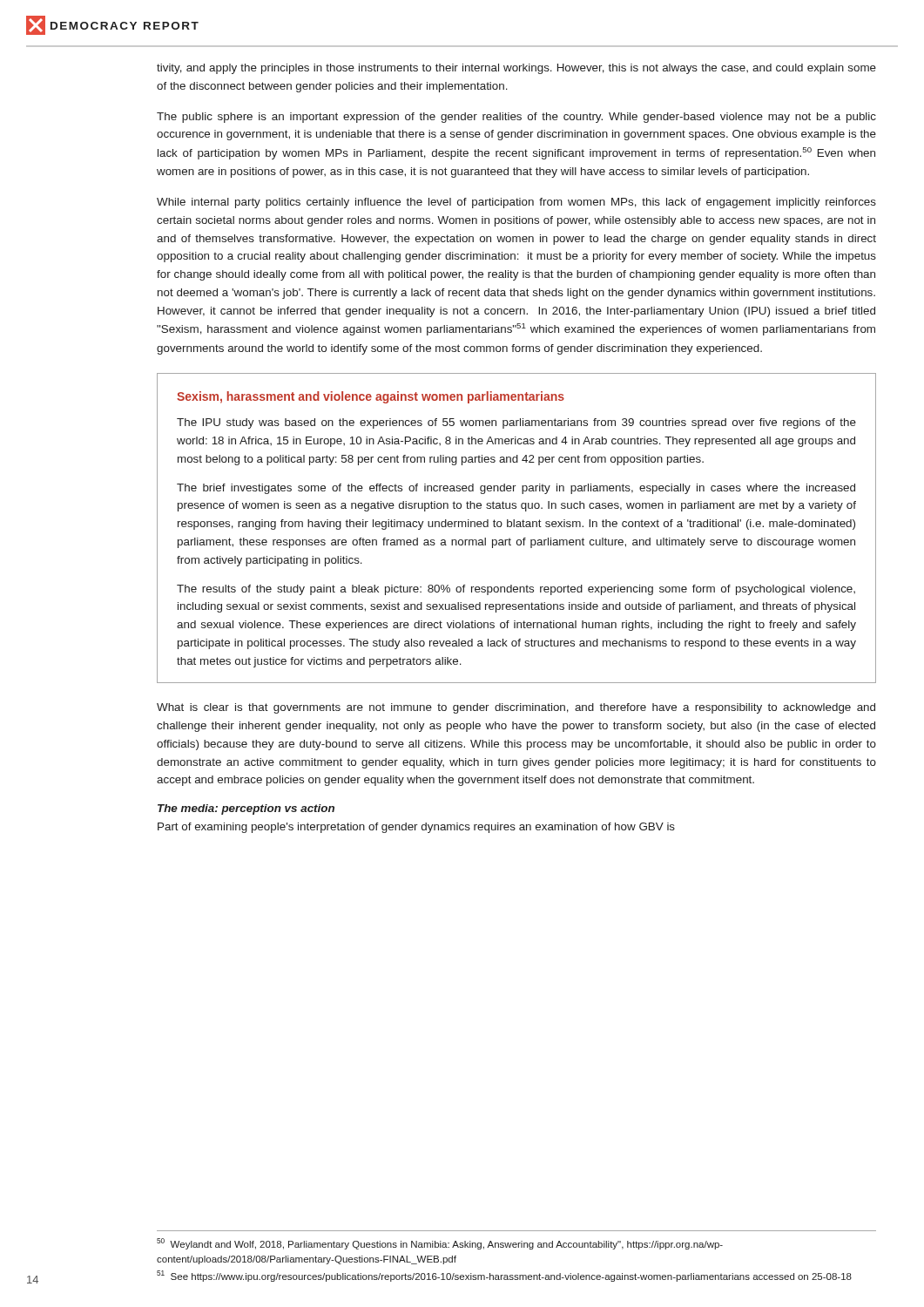The height and width of the screenshot is (1307, 924).
Task: Select the text block starting "The brief investigates some"
Action: tap(516, 523)
